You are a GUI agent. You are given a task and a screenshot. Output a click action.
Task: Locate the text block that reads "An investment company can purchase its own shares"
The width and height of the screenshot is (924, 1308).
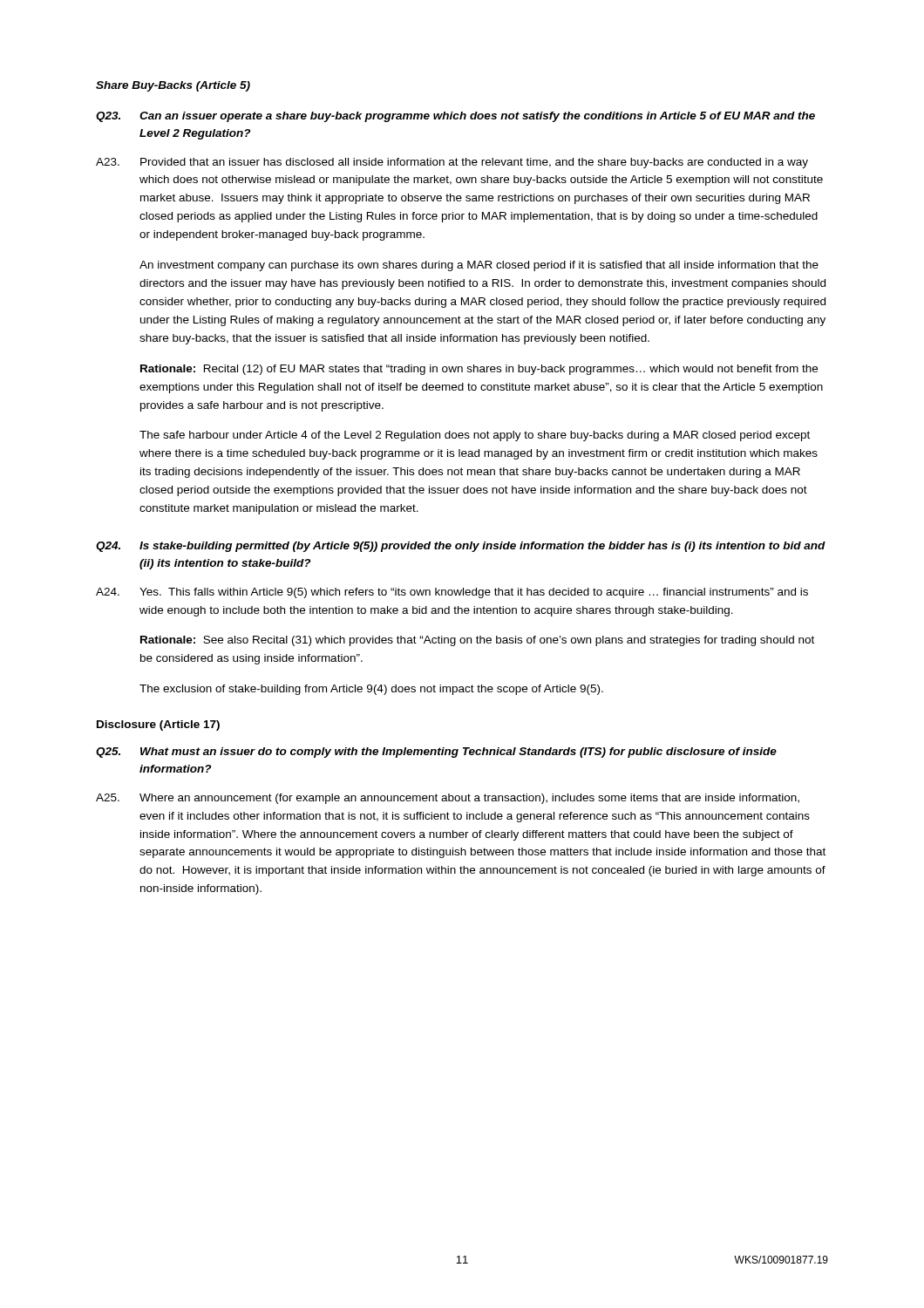(483, 301)
